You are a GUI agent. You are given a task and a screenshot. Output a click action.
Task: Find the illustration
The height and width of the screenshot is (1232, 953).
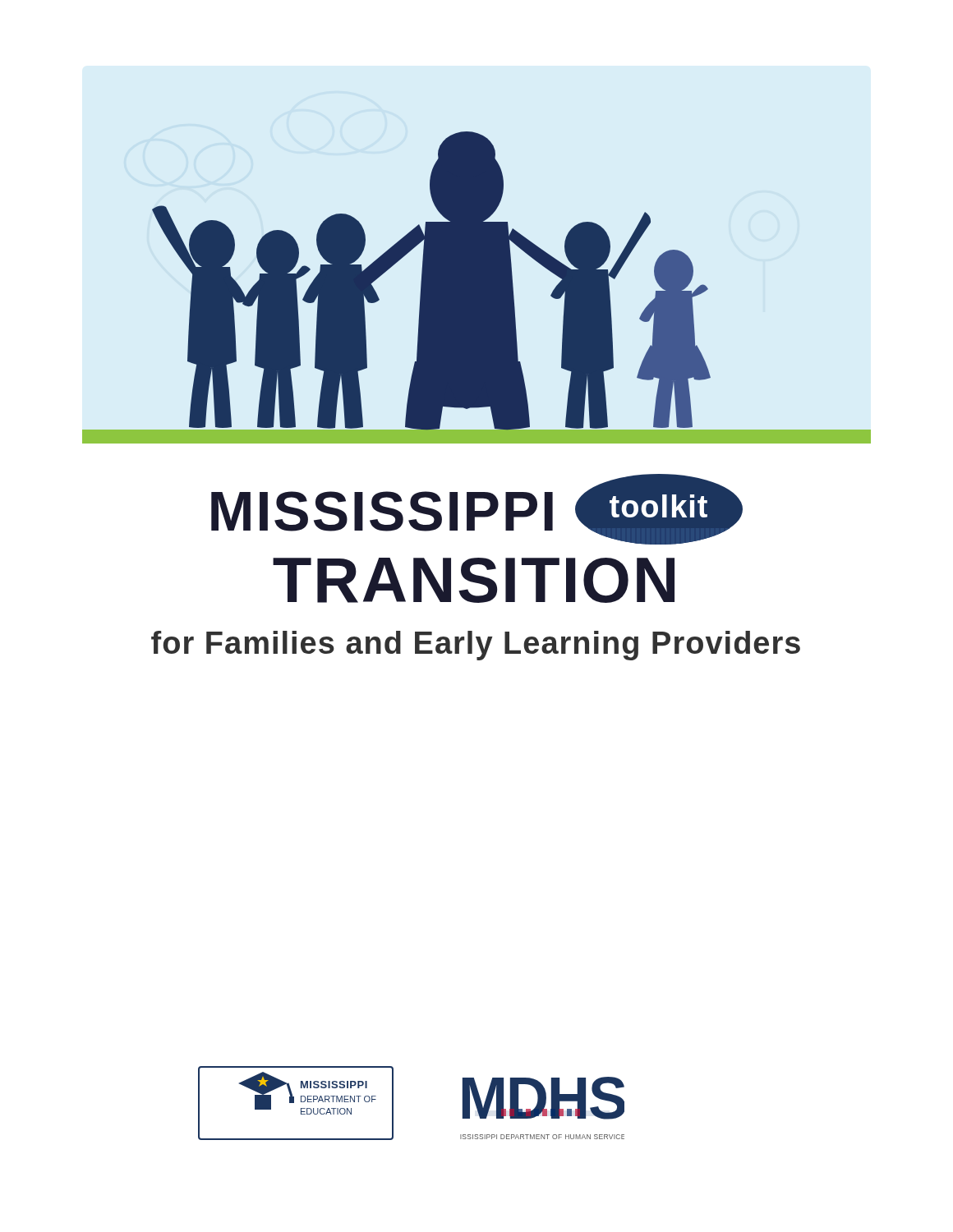coord(476,255)
